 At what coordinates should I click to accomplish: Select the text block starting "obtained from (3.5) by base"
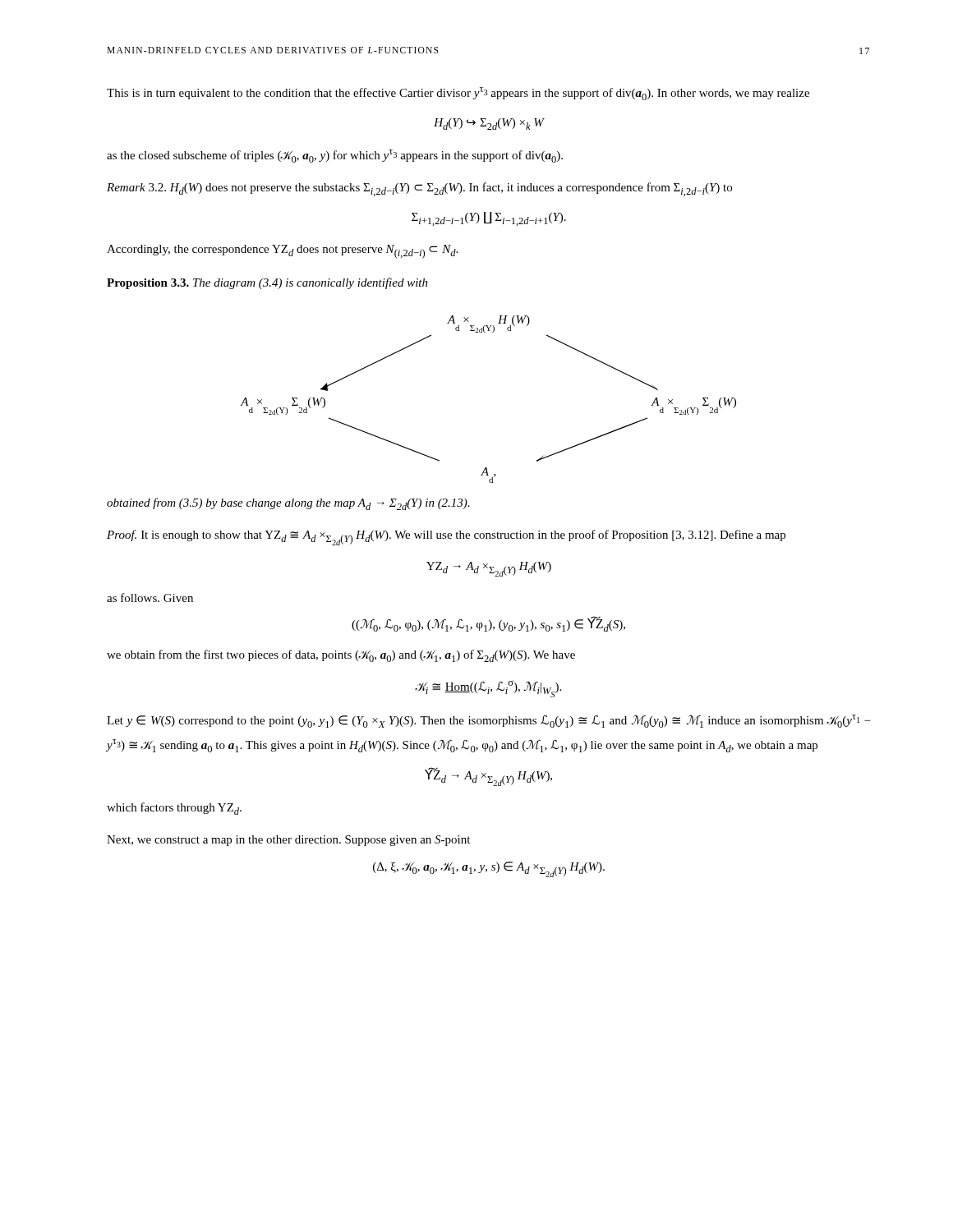[289, 504]
